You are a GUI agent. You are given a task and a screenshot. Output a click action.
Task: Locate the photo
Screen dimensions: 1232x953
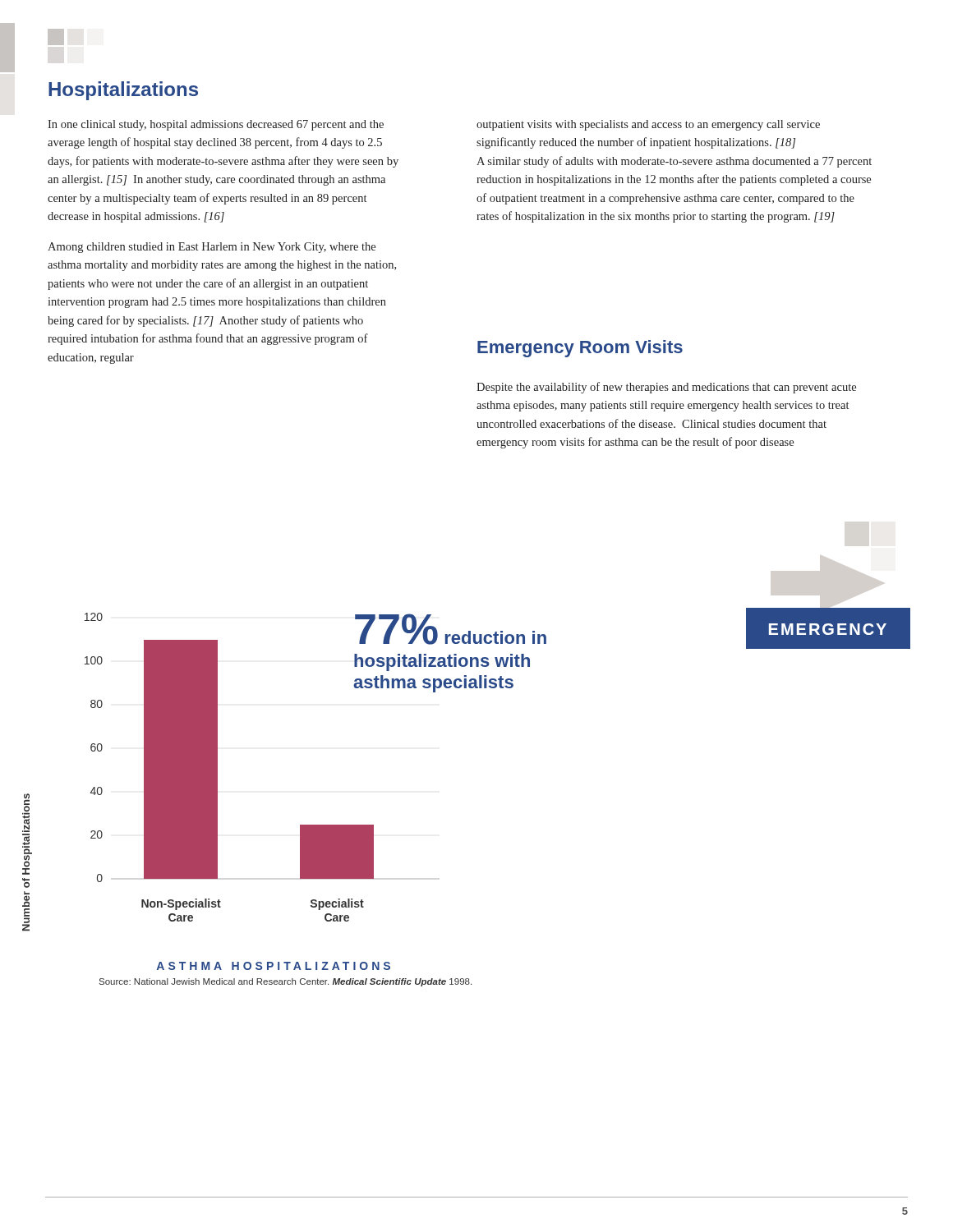[x=828, y=583]
